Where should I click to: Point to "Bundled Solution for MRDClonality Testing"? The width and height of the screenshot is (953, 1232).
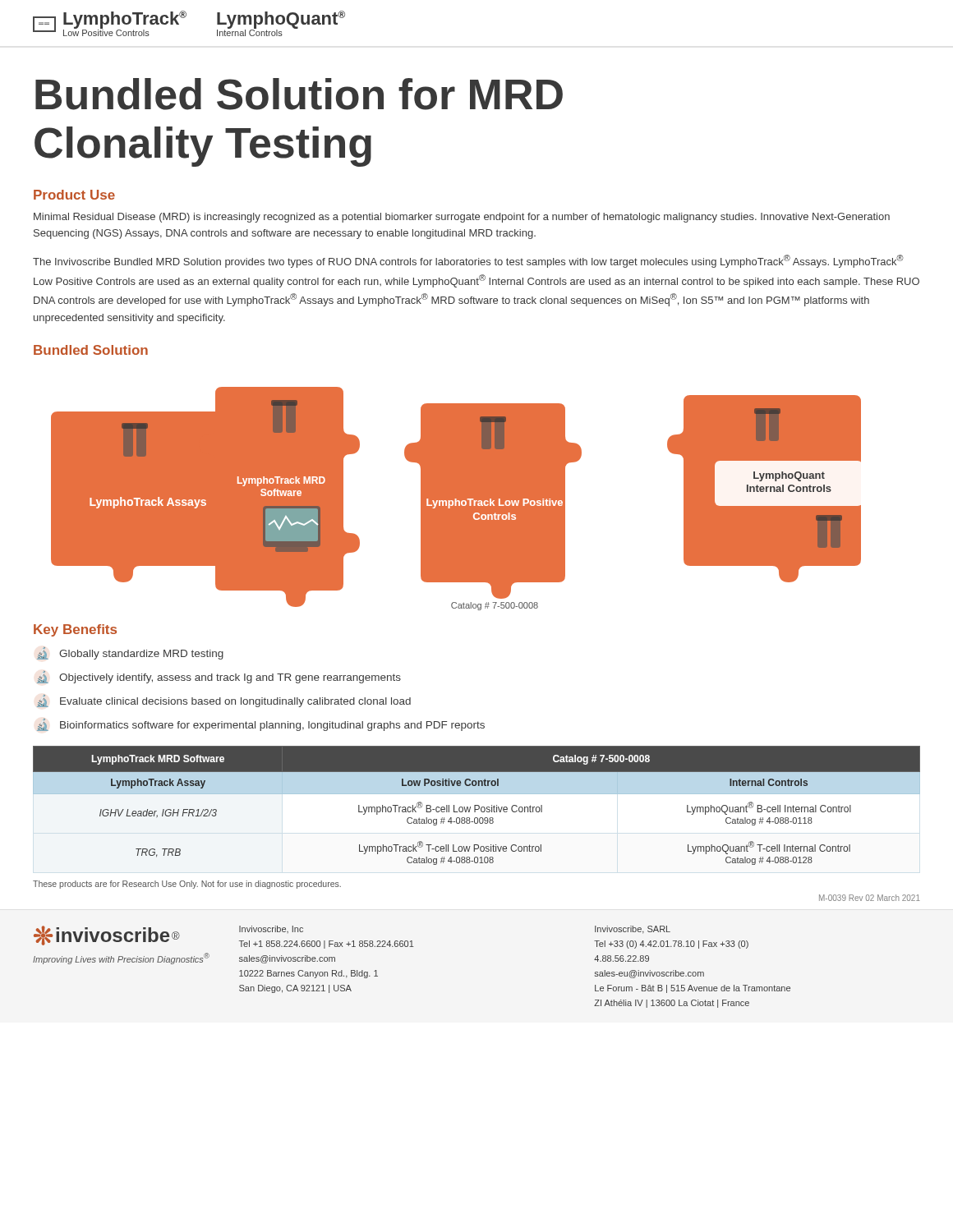click(x=476, y=119)
